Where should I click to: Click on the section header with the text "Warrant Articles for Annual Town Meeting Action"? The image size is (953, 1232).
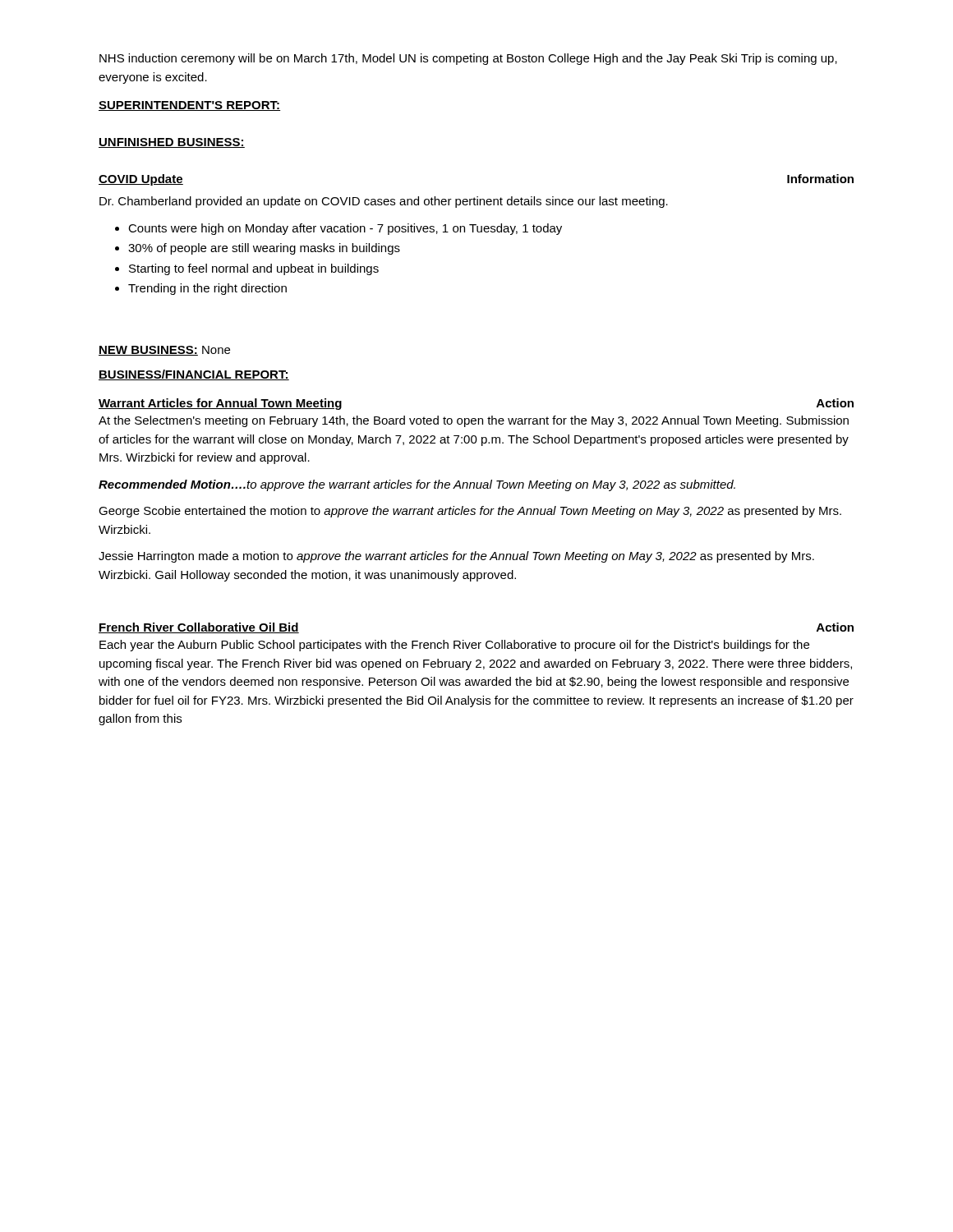(217, 404)
